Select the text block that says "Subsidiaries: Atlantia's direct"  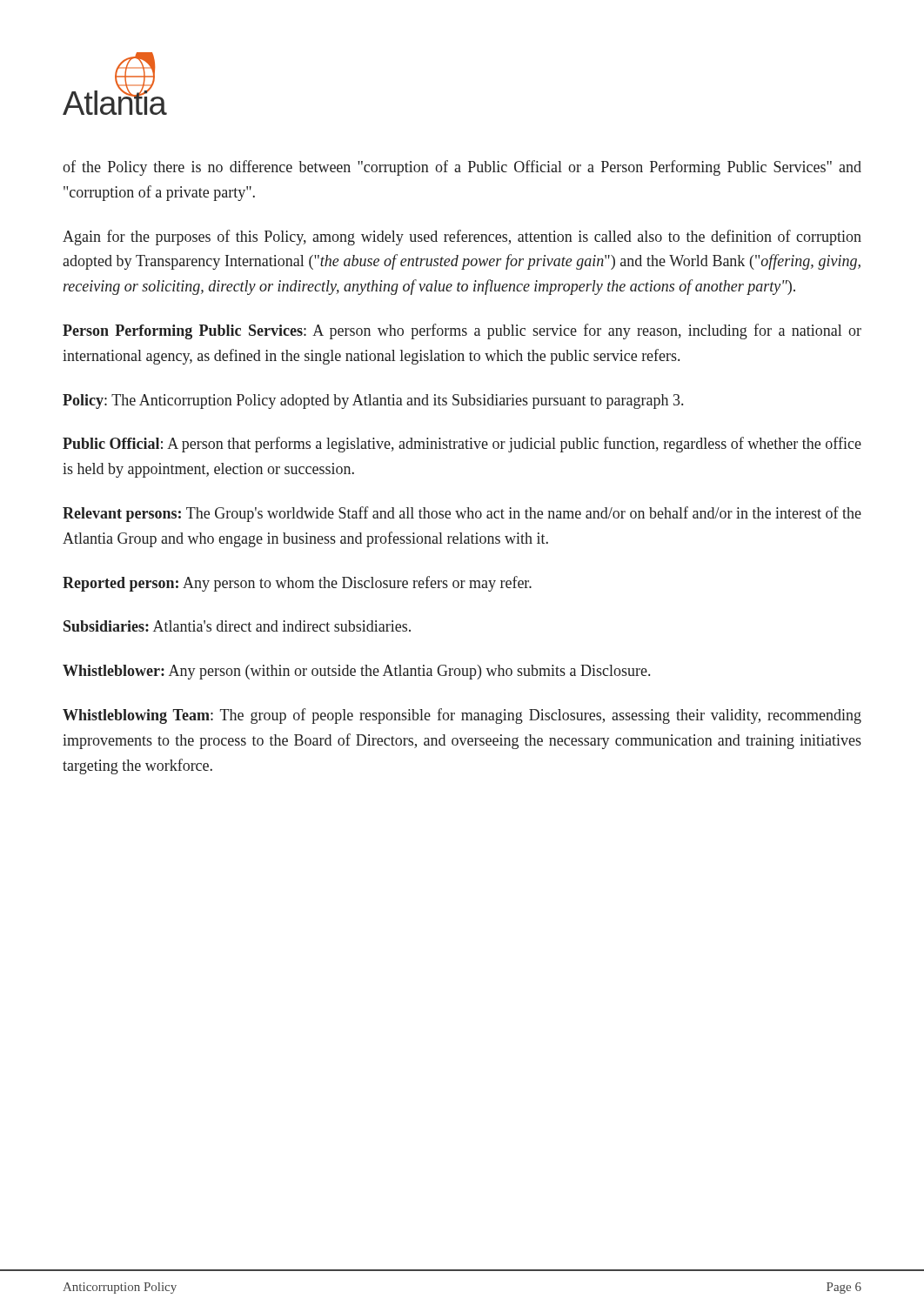[x=237, y=627]
